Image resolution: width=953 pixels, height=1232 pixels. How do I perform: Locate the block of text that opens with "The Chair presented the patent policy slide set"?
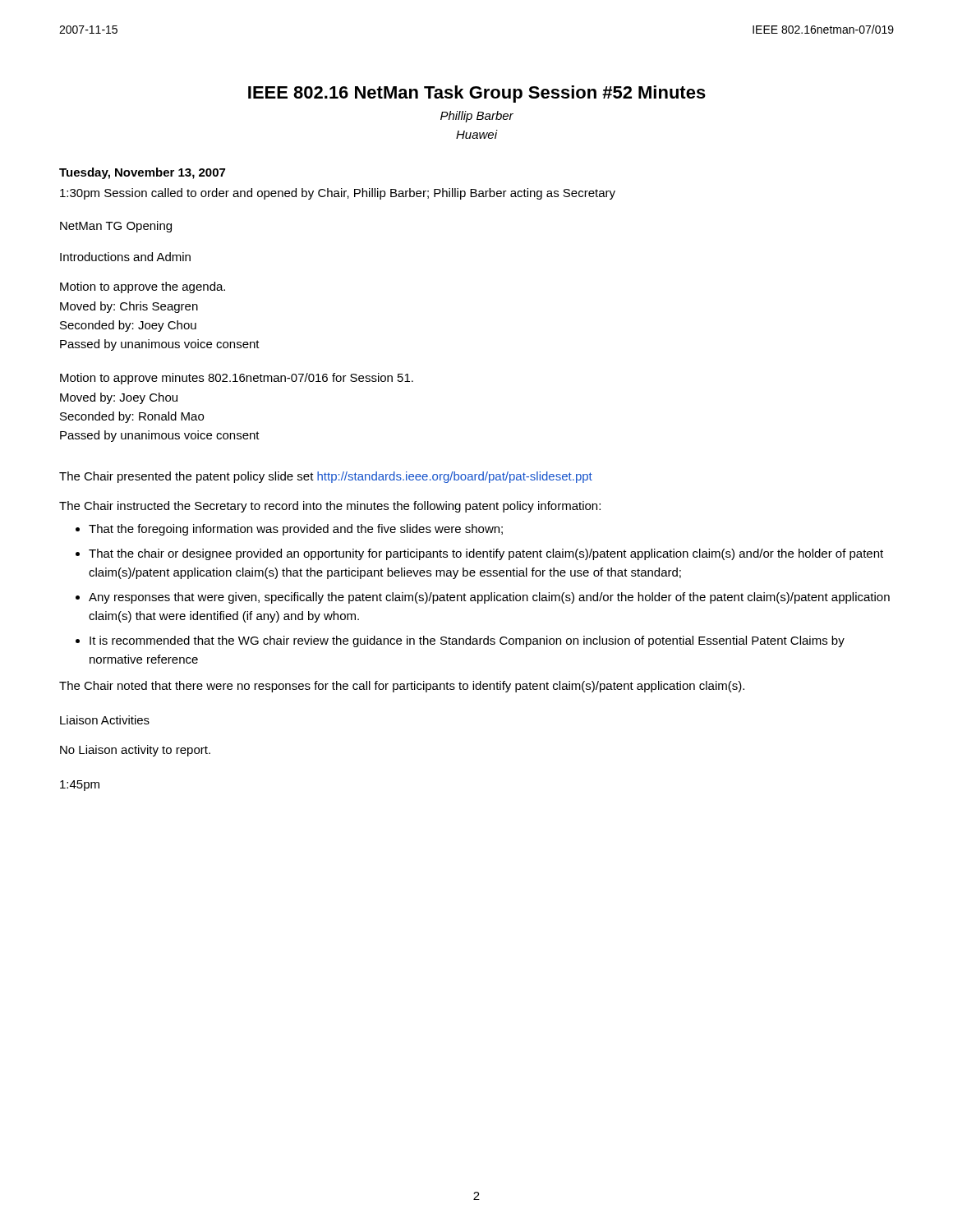point(326,476)
